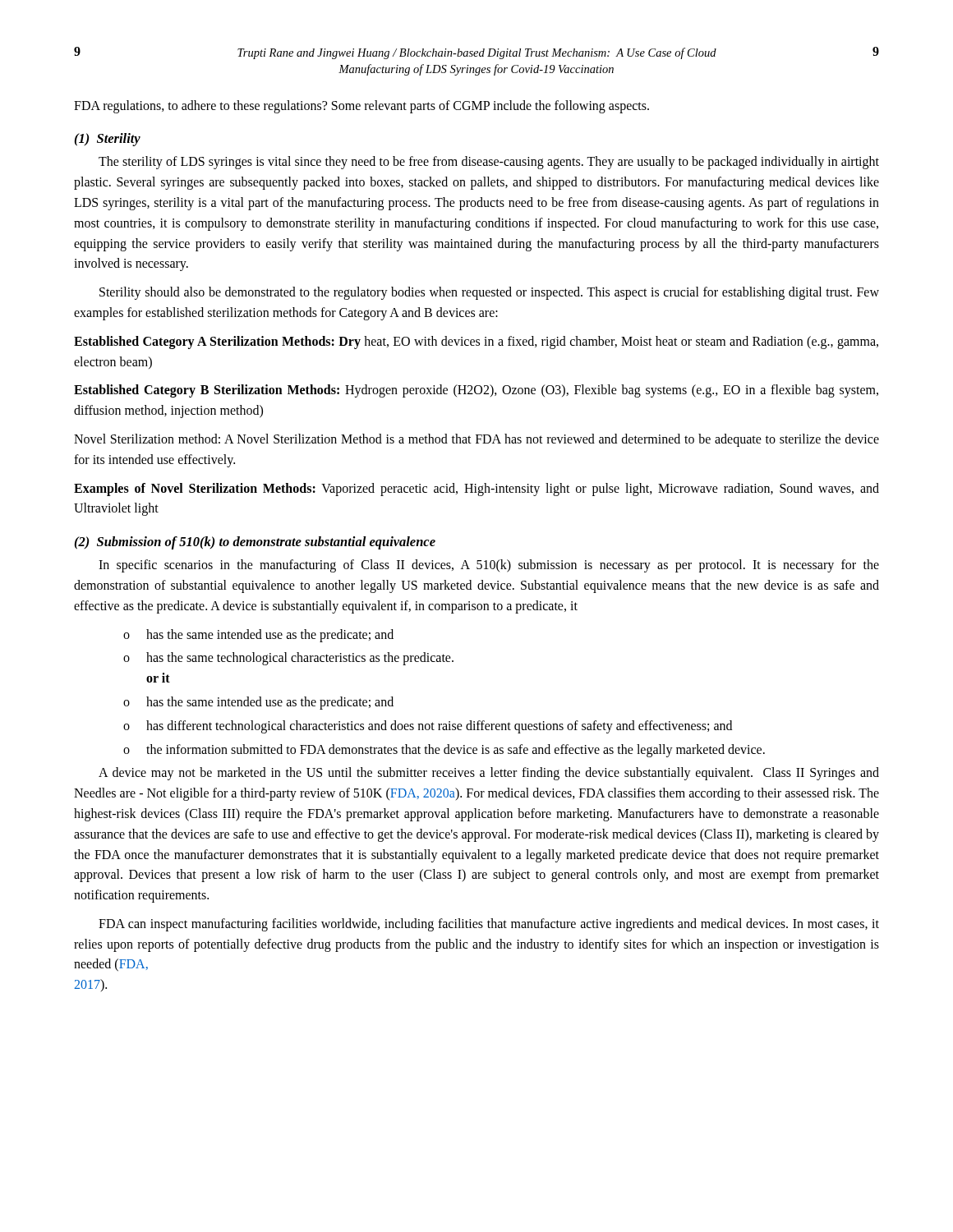Select the text block starting "The sterility of LDS syringes is vital since"
The width and height of the screenshot is (953, 1232).
click(x=476, y=213)
